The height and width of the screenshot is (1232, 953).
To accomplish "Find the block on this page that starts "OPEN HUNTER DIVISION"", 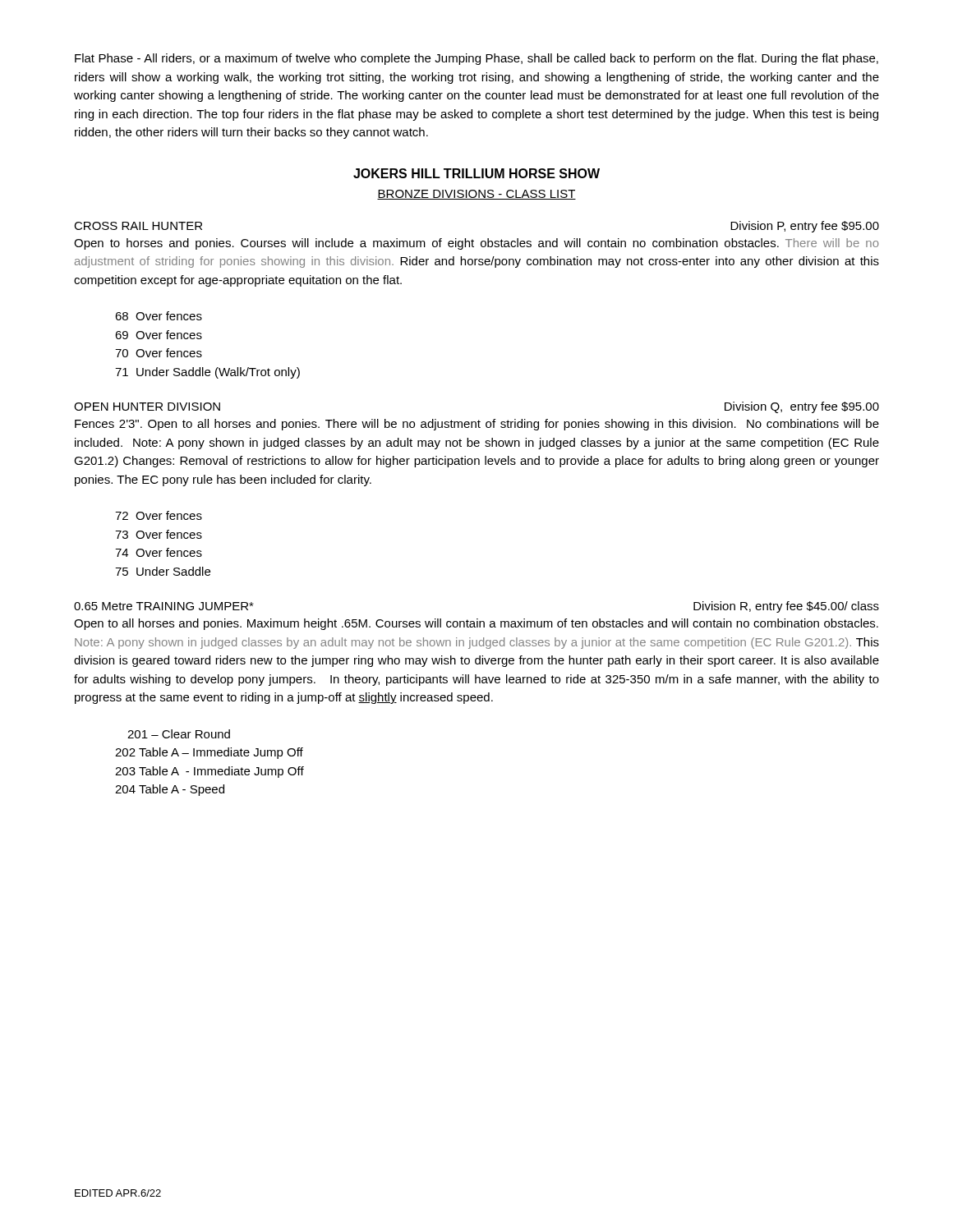I will click(x=476, y=444).
